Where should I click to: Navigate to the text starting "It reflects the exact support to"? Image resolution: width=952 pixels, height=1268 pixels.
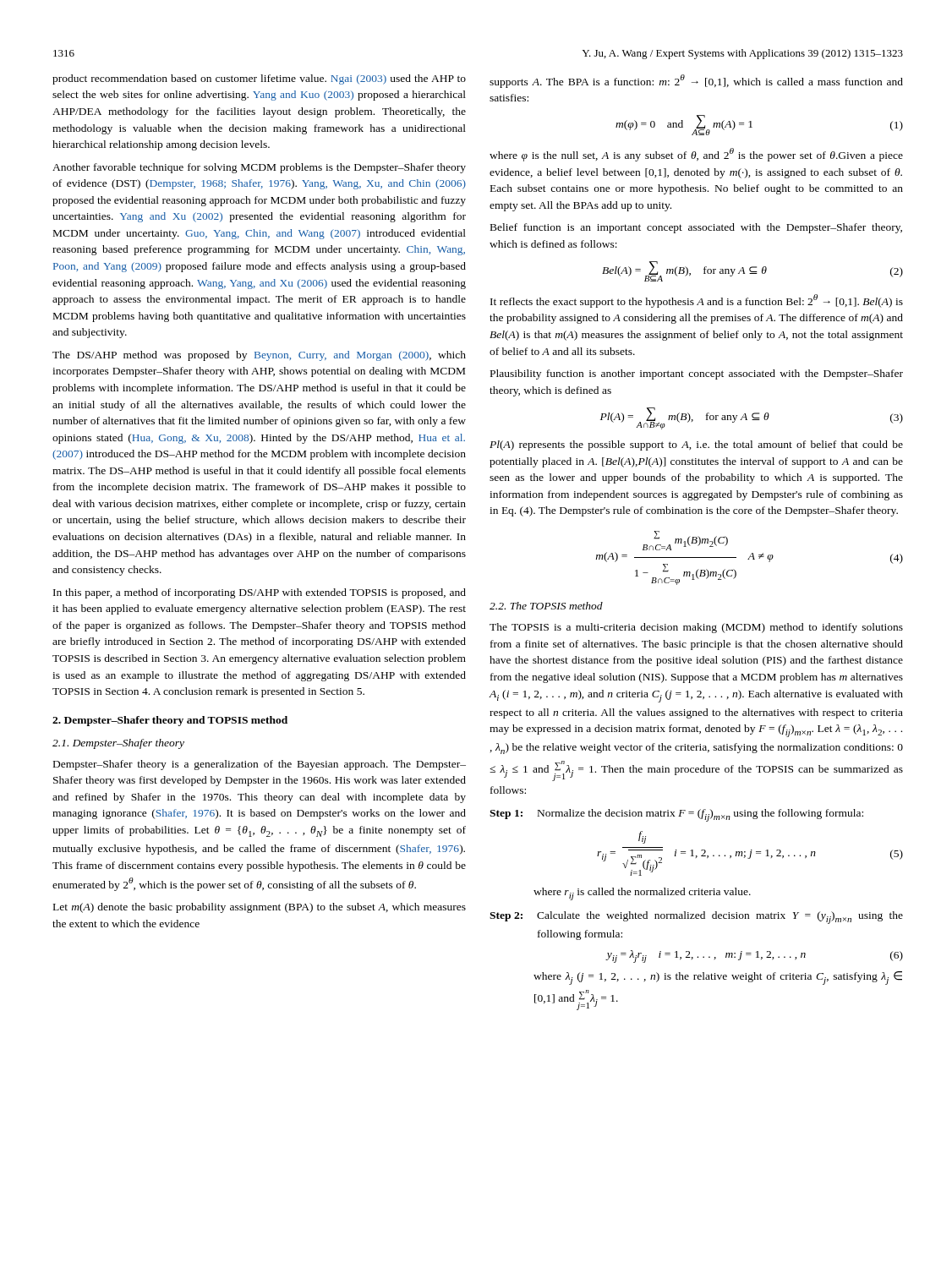point(696,325)
